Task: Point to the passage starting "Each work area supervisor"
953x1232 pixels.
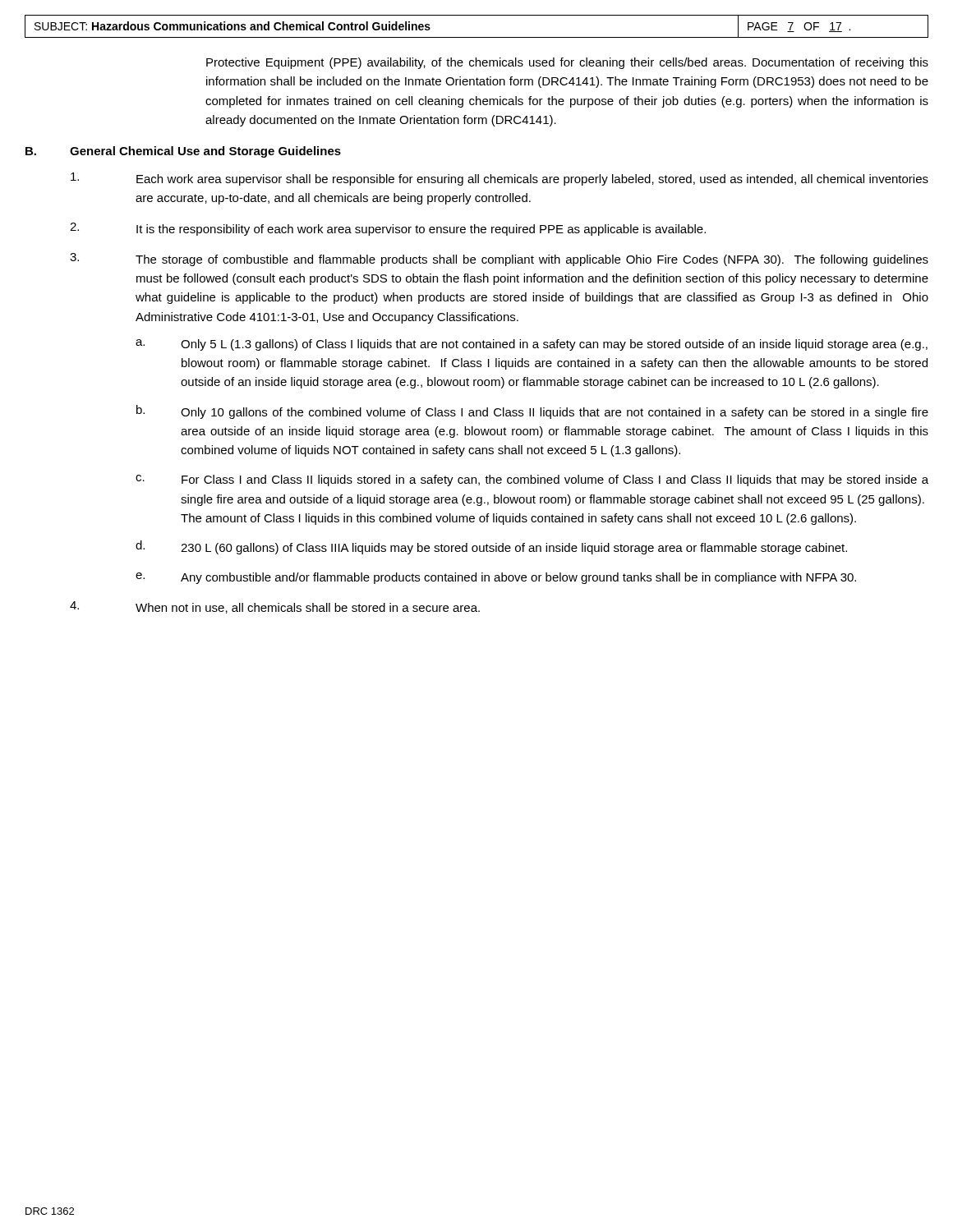Action: (x=499, y=188)
